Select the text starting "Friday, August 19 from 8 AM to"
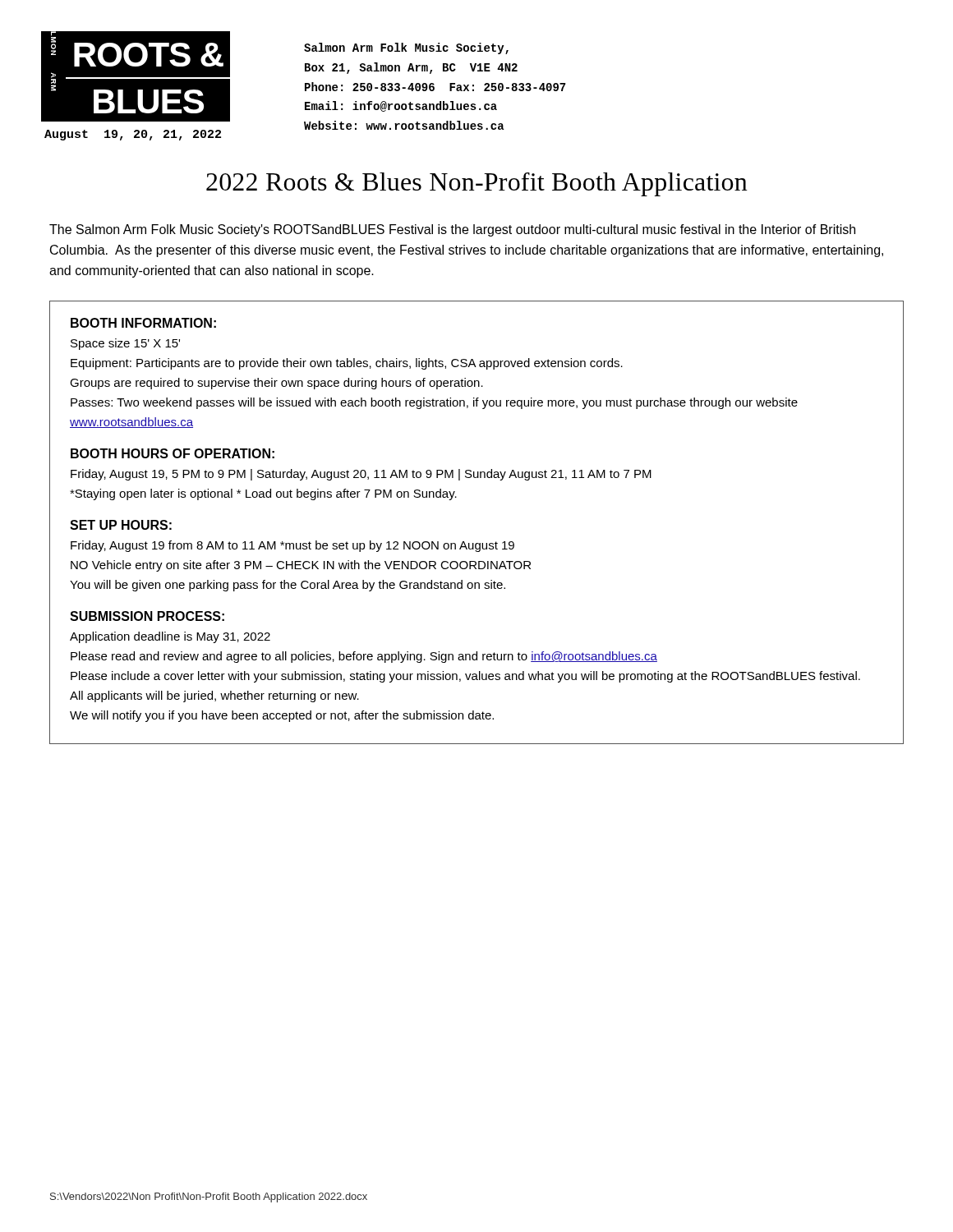The height and width of the screenshot is (1232, 953). (x=301, y=565)
